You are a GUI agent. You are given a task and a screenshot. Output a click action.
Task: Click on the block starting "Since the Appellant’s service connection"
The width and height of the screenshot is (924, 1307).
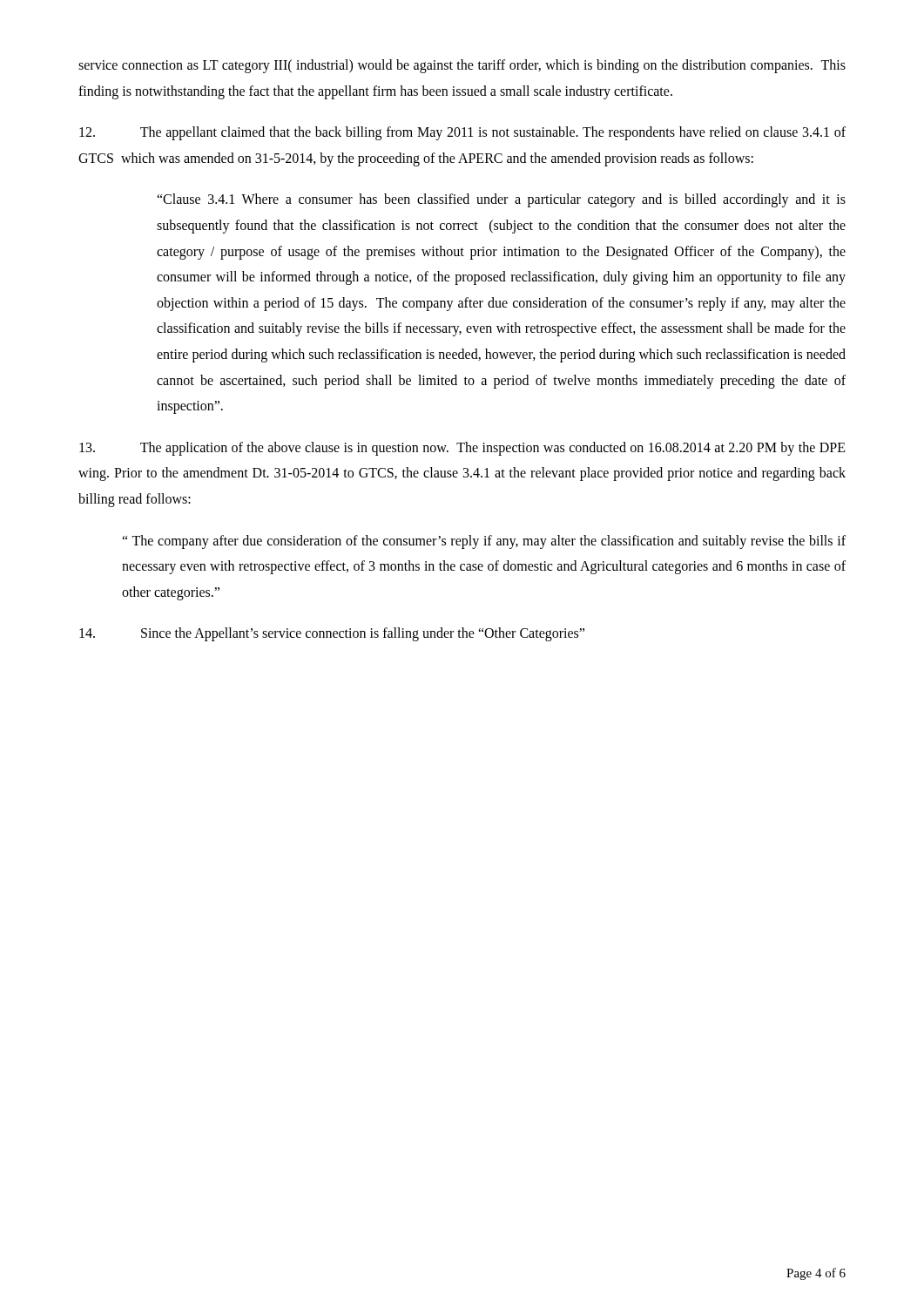pos(332,634)
